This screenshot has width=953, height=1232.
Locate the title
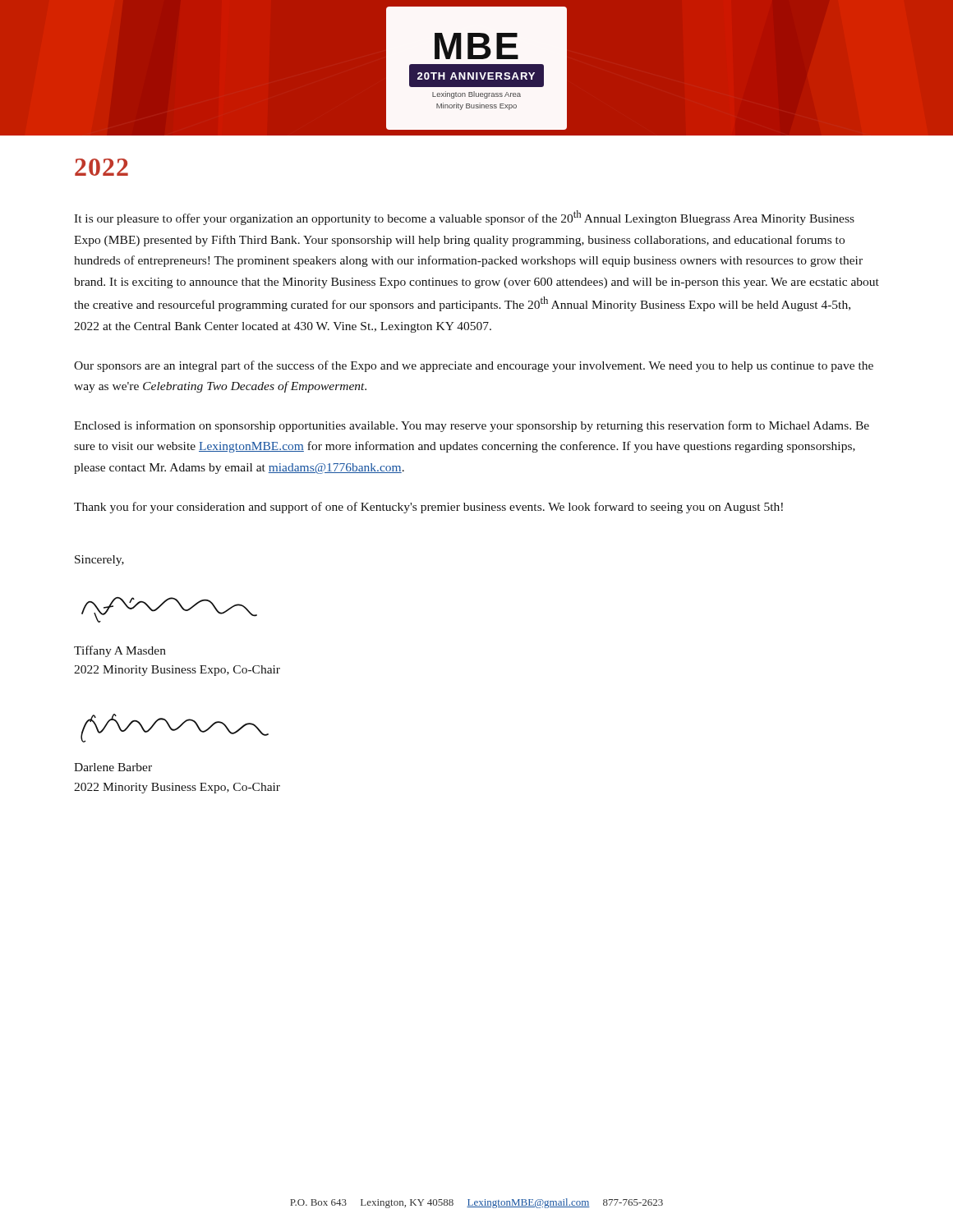[102, 167]
